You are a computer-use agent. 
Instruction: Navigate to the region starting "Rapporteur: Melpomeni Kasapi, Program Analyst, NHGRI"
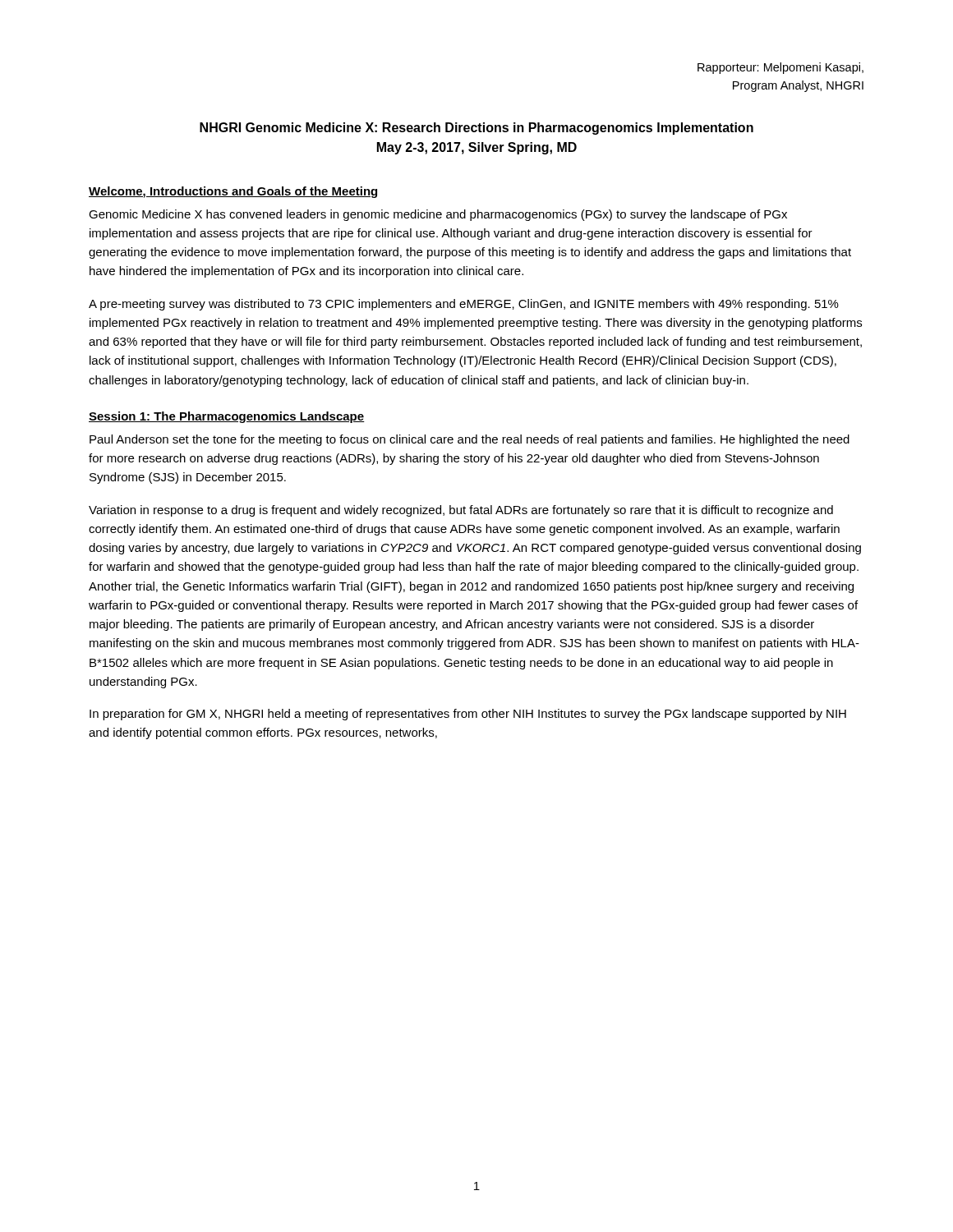pos(781,76)
